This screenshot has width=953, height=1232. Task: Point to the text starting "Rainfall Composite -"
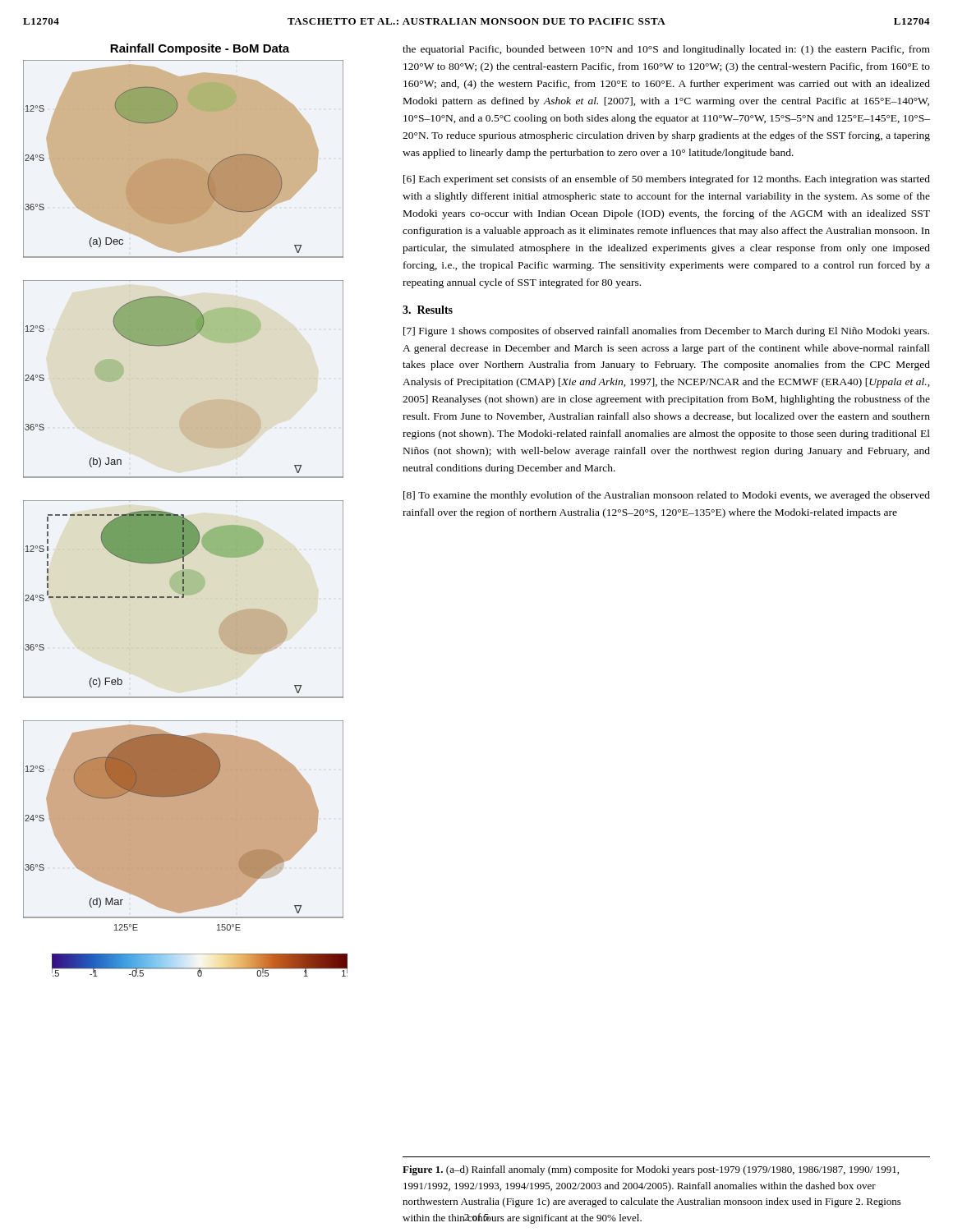tap(200, 48)
